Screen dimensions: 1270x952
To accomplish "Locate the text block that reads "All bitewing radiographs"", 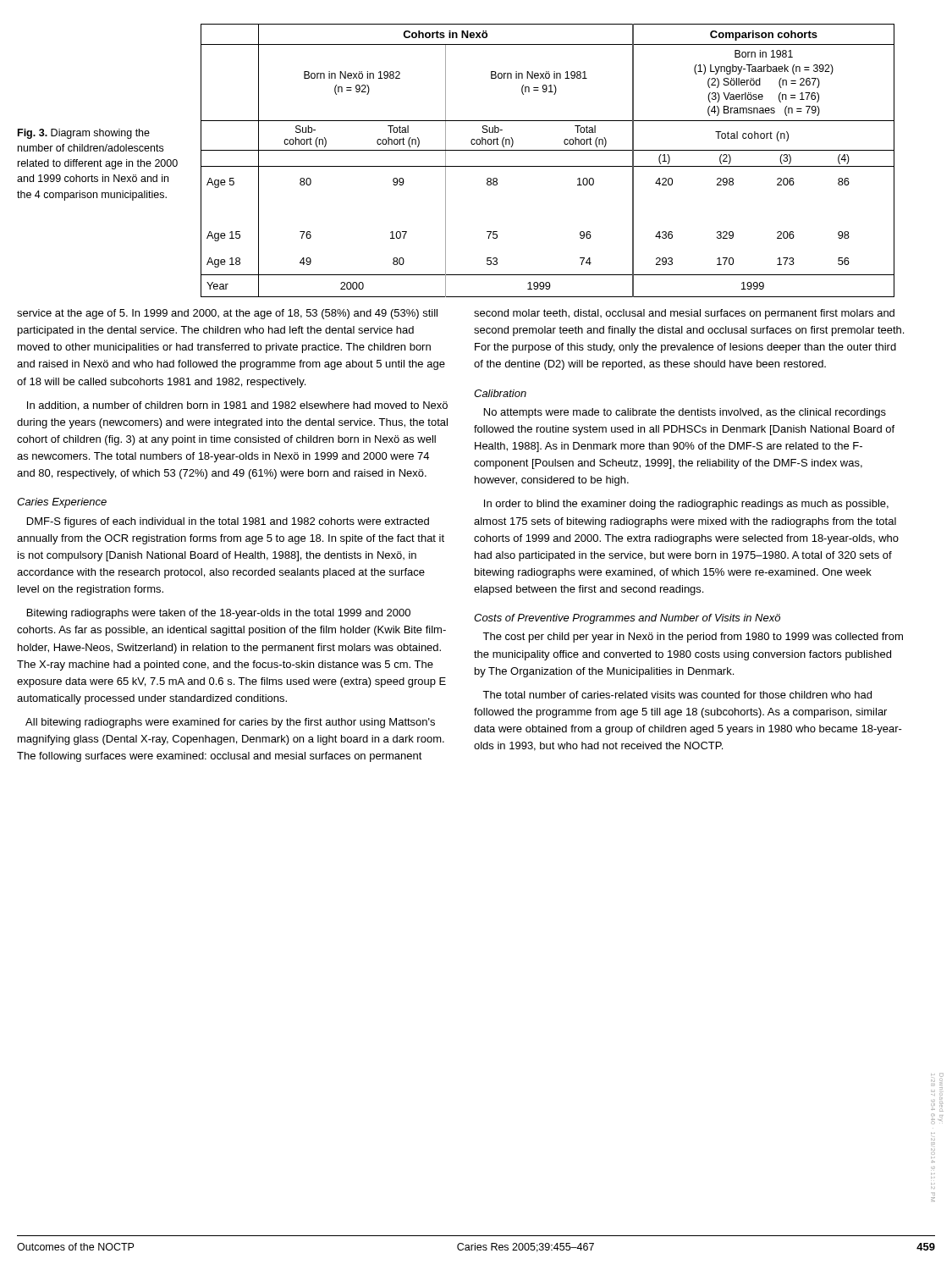I will tap(233, 739).
